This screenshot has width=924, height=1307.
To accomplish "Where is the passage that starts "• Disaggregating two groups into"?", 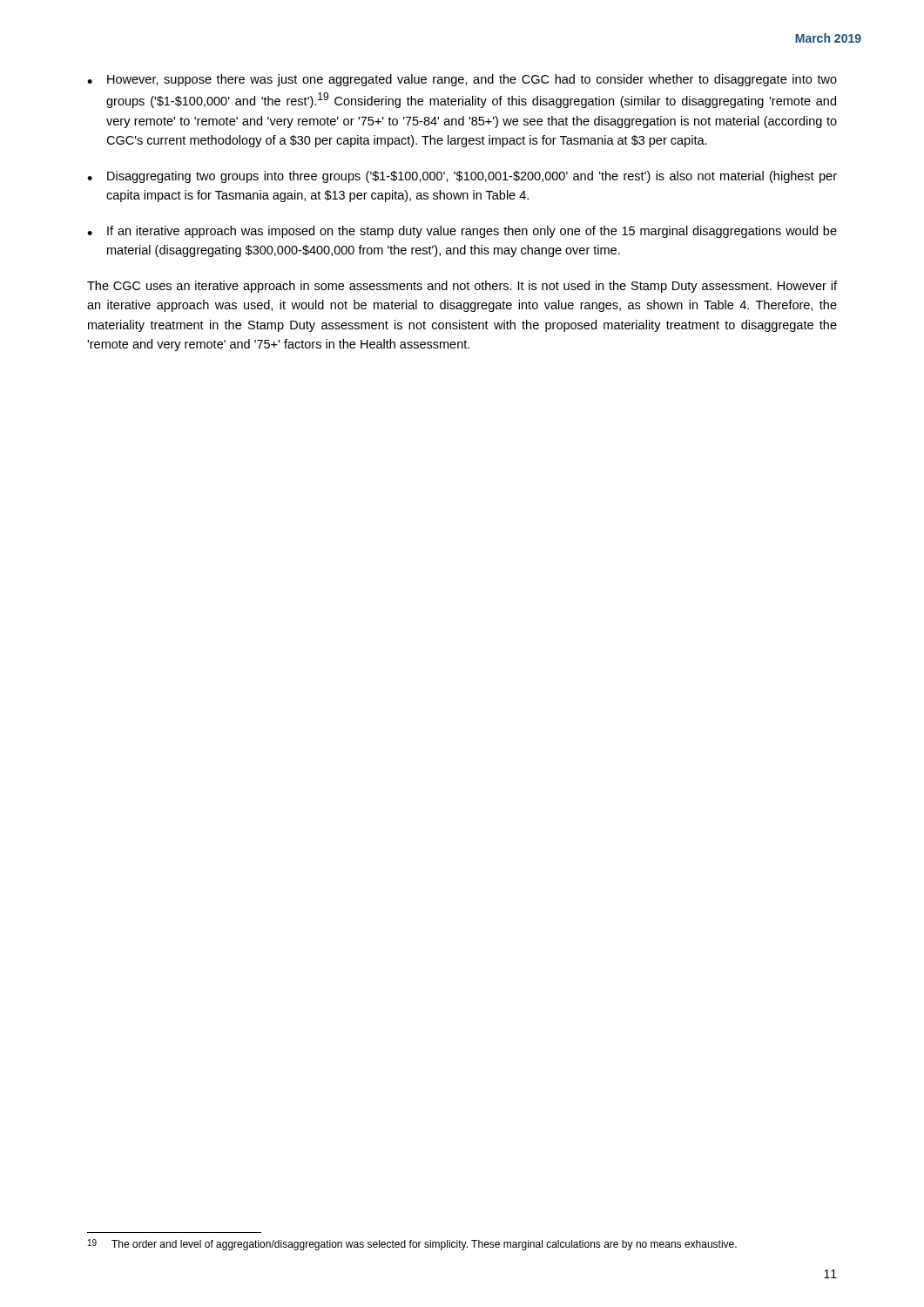I will pyautogui.click(x=462, y=186).
